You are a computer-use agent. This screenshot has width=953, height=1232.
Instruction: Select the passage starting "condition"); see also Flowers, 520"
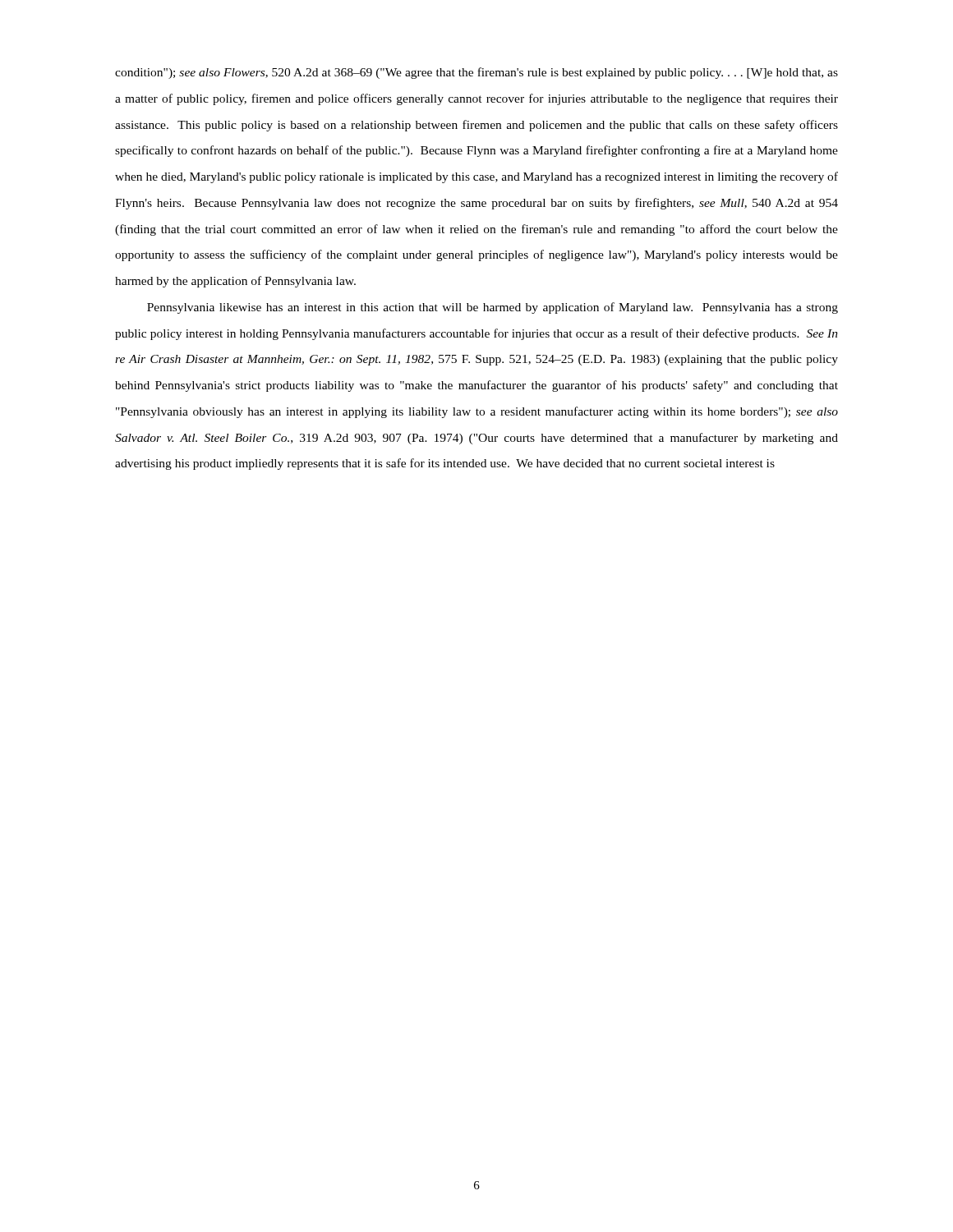point(476,176)
